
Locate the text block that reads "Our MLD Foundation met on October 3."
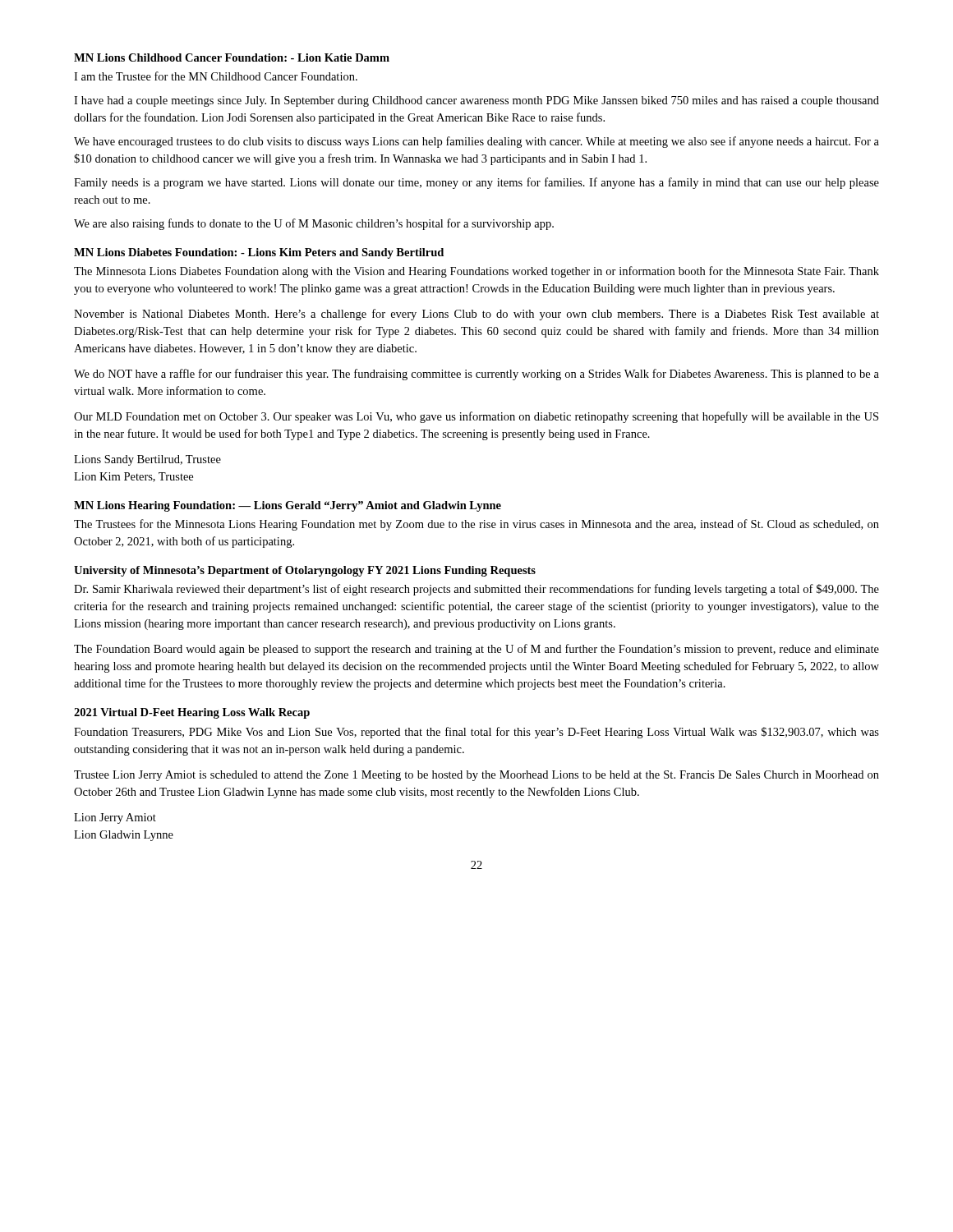(476, 425)
